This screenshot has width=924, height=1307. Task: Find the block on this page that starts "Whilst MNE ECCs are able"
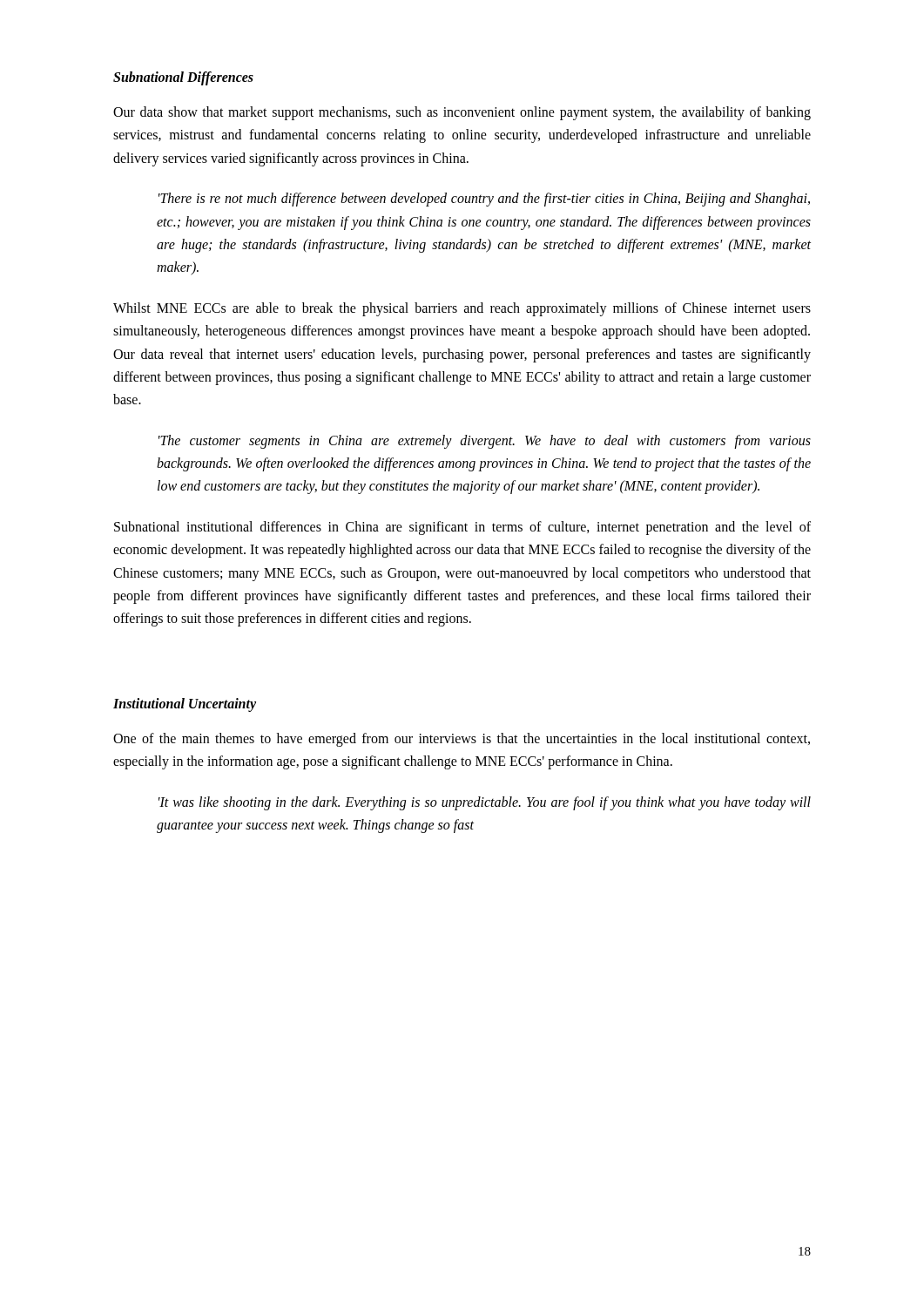(x=462, y=354)
